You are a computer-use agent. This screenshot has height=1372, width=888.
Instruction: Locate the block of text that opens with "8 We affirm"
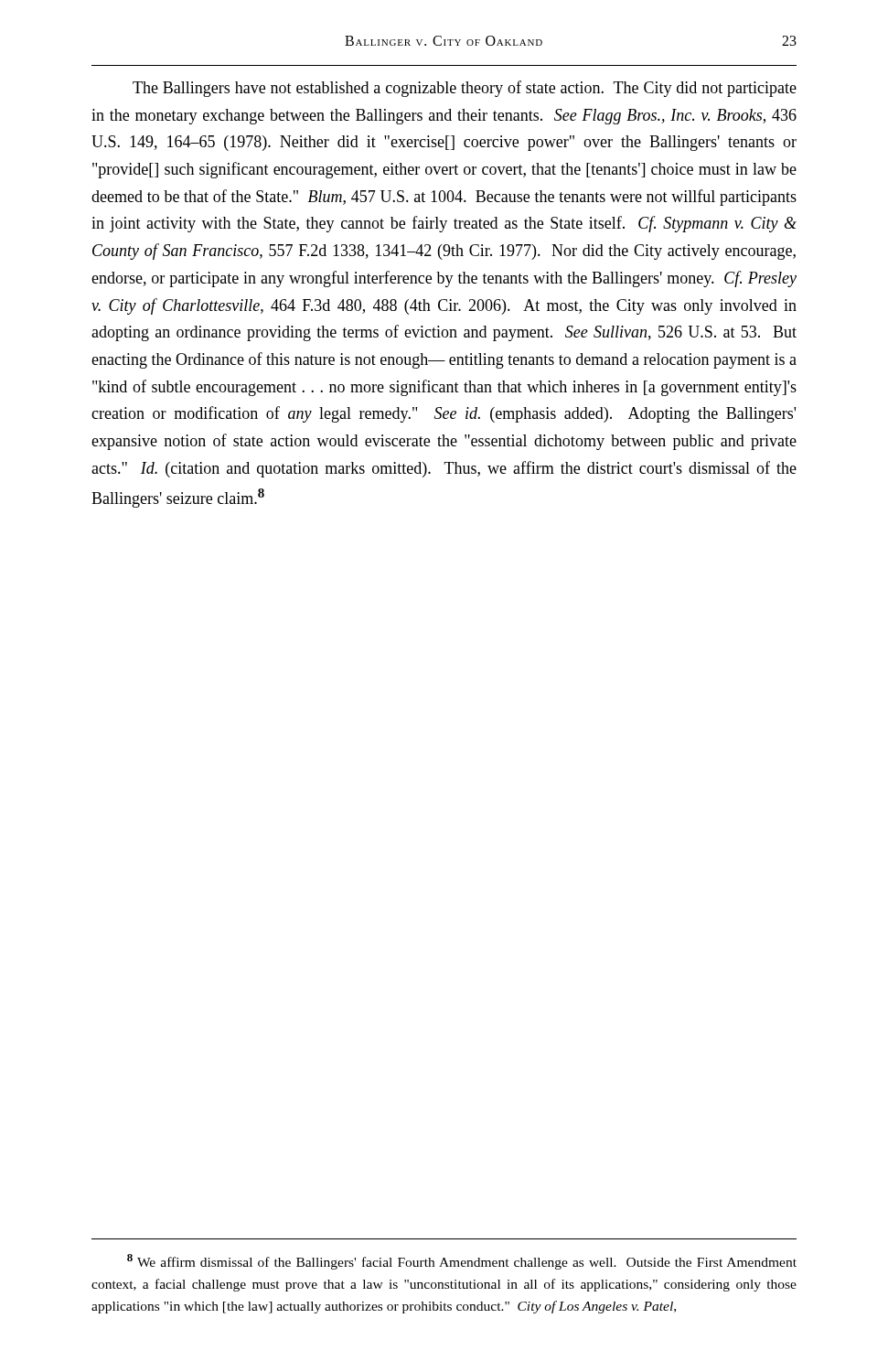tap(444, 1283)
